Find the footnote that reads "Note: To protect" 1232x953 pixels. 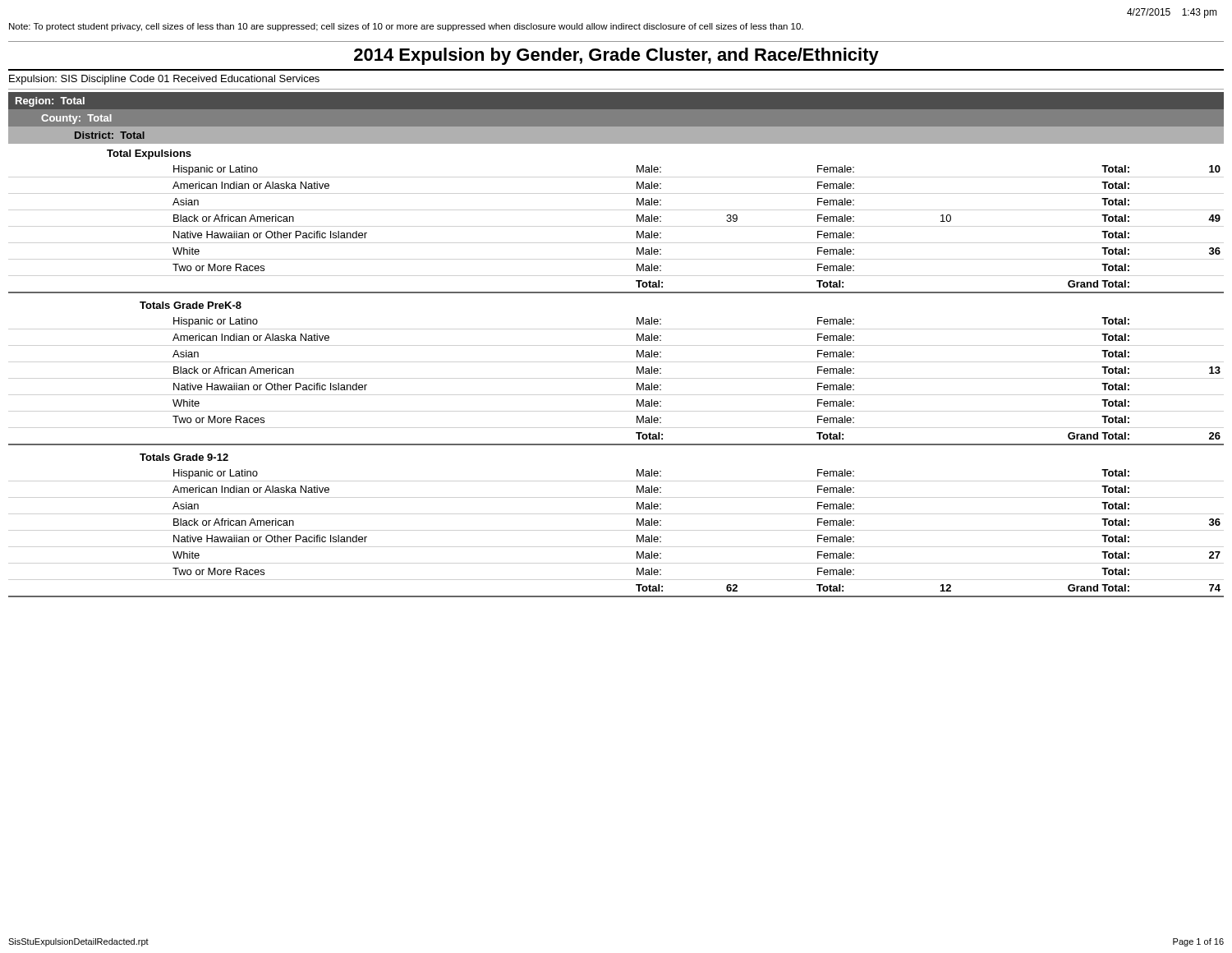click(x=406, y=26)
